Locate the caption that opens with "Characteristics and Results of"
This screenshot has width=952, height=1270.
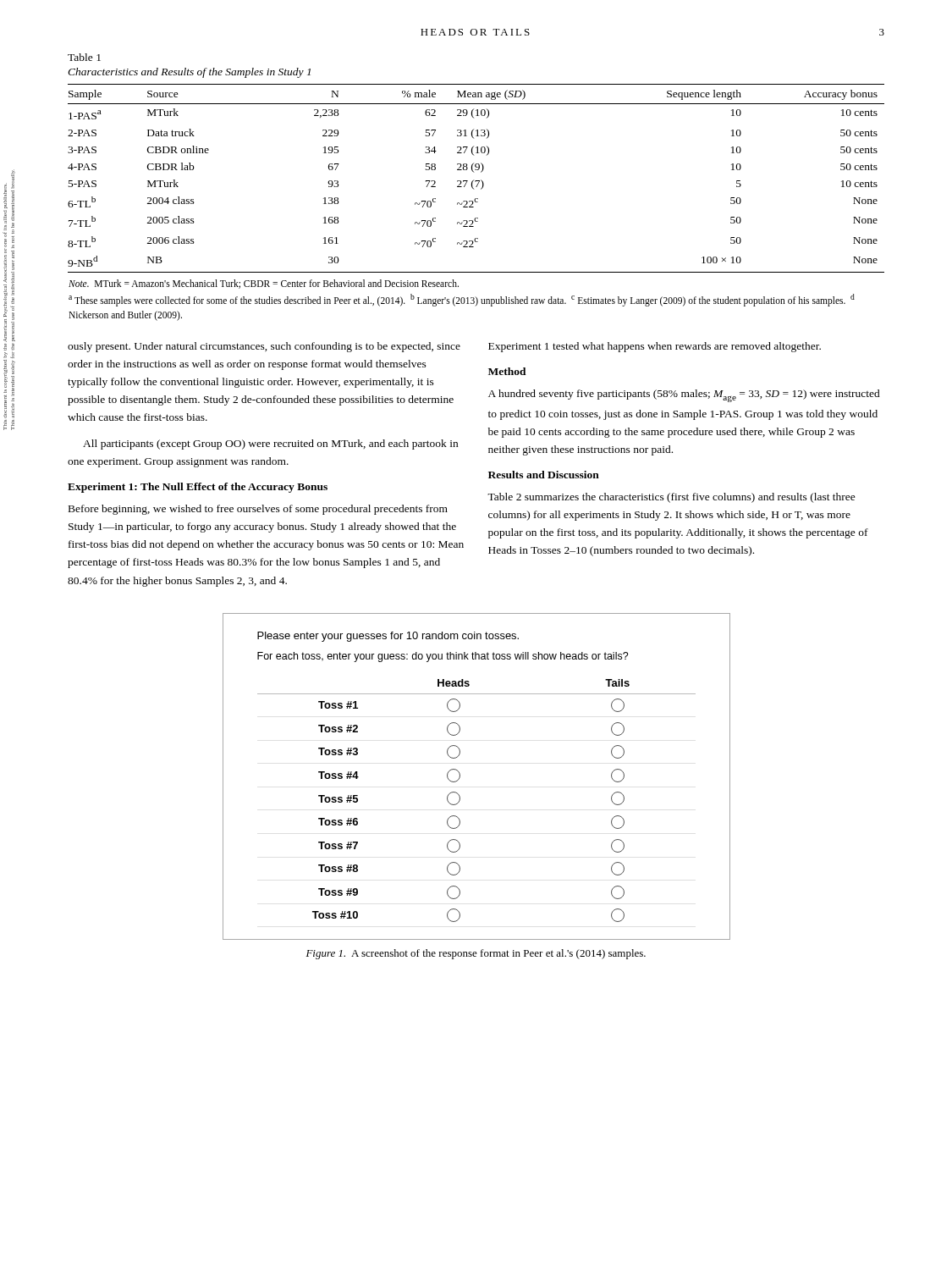click(x=190, y=72)
